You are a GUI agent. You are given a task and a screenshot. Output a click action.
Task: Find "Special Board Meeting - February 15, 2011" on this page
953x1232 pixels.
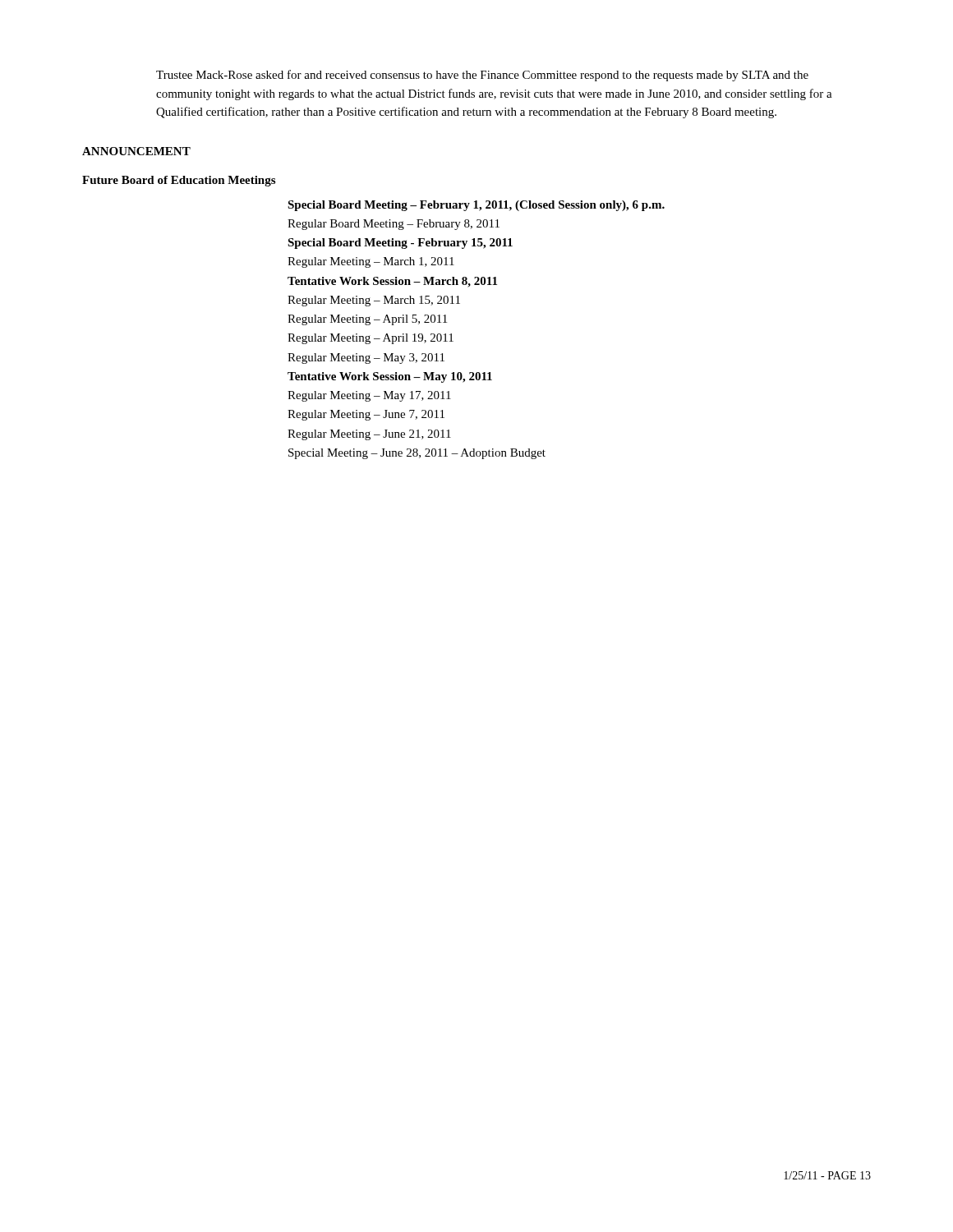400,242
